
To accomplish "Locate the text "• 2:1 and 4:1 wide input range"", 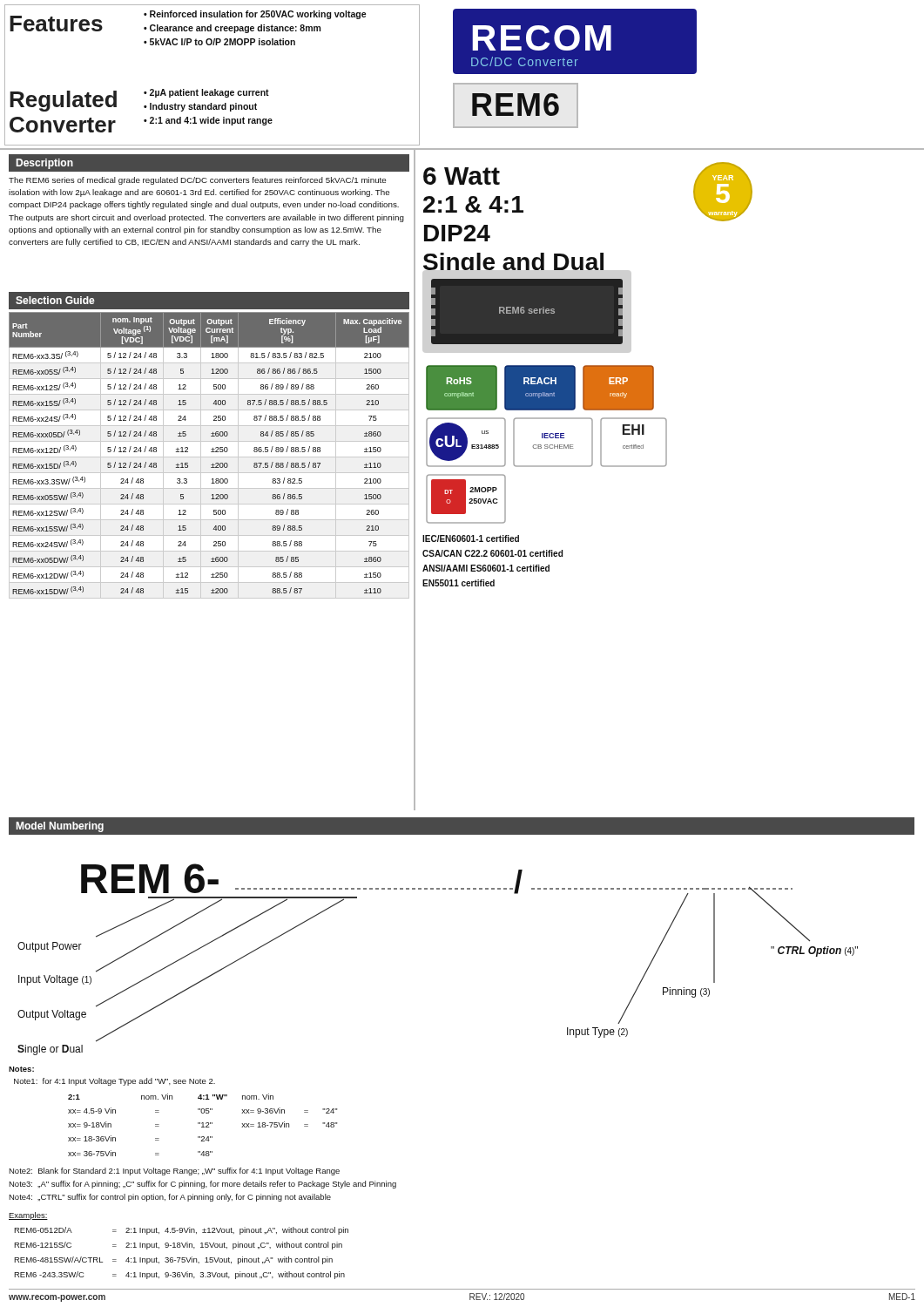I will coord(208,120).
